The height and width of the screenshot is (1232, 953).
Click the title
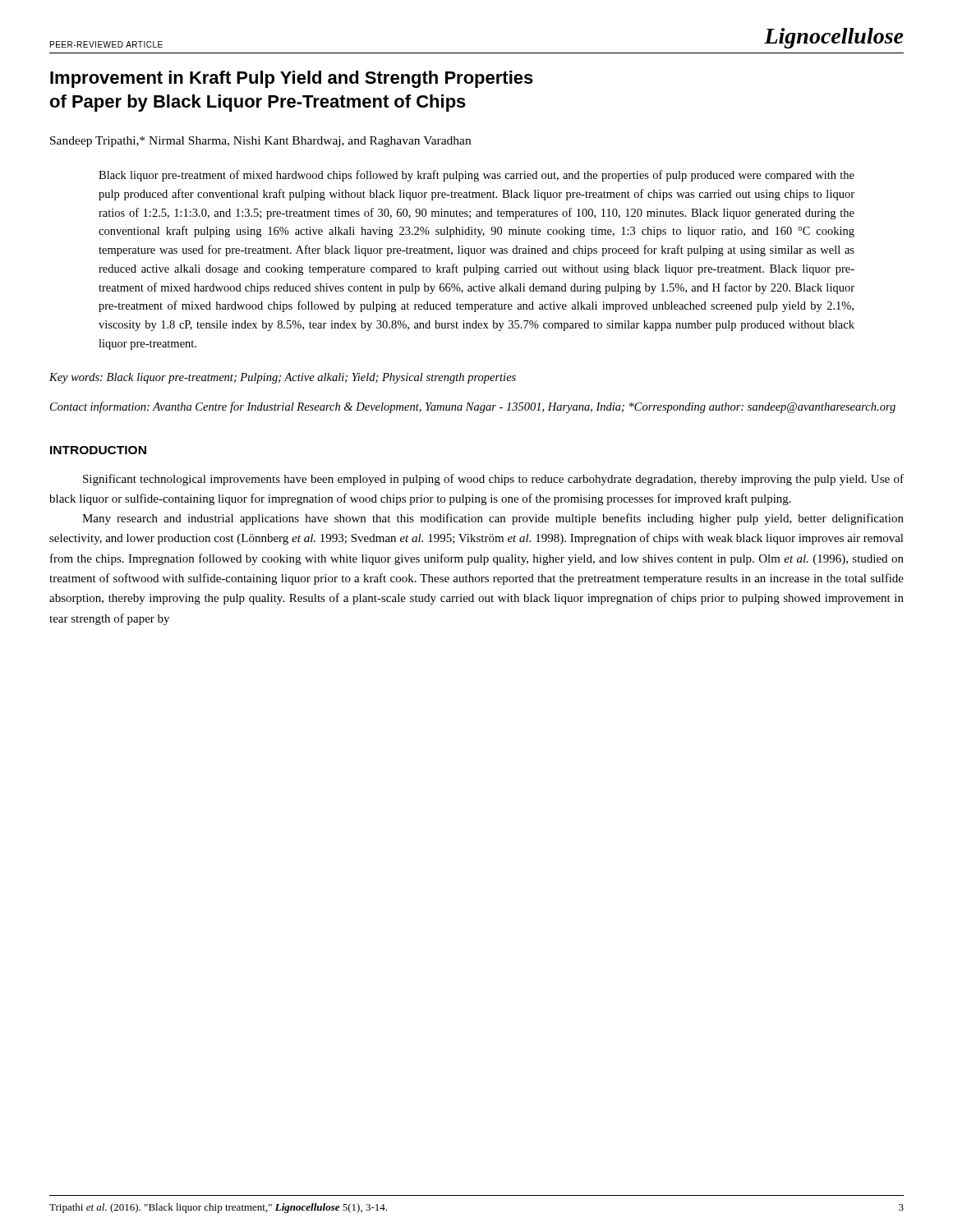click(291, 90)
